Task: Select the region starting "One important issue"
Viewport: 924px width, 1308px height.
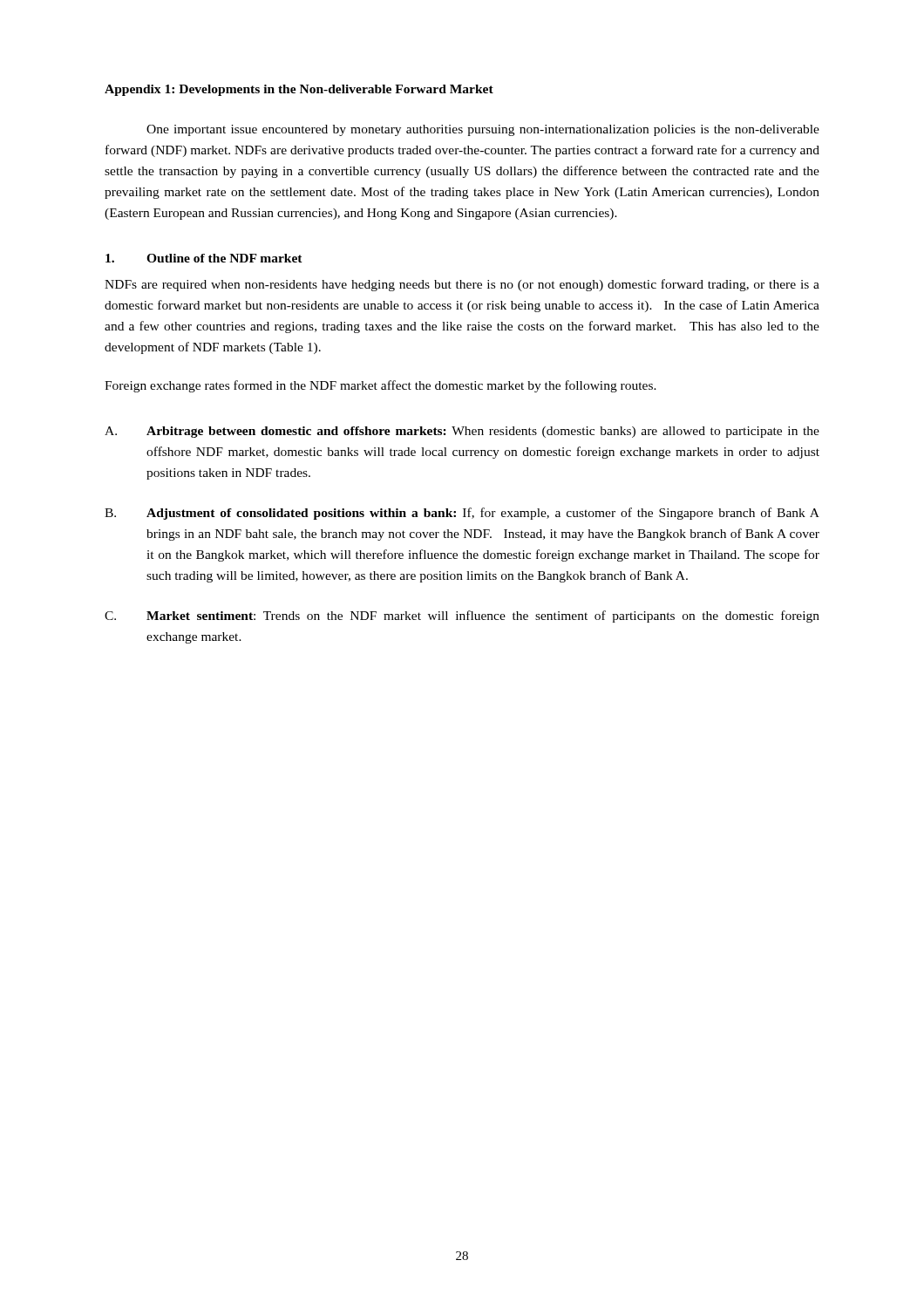Action: coord(462,171)
